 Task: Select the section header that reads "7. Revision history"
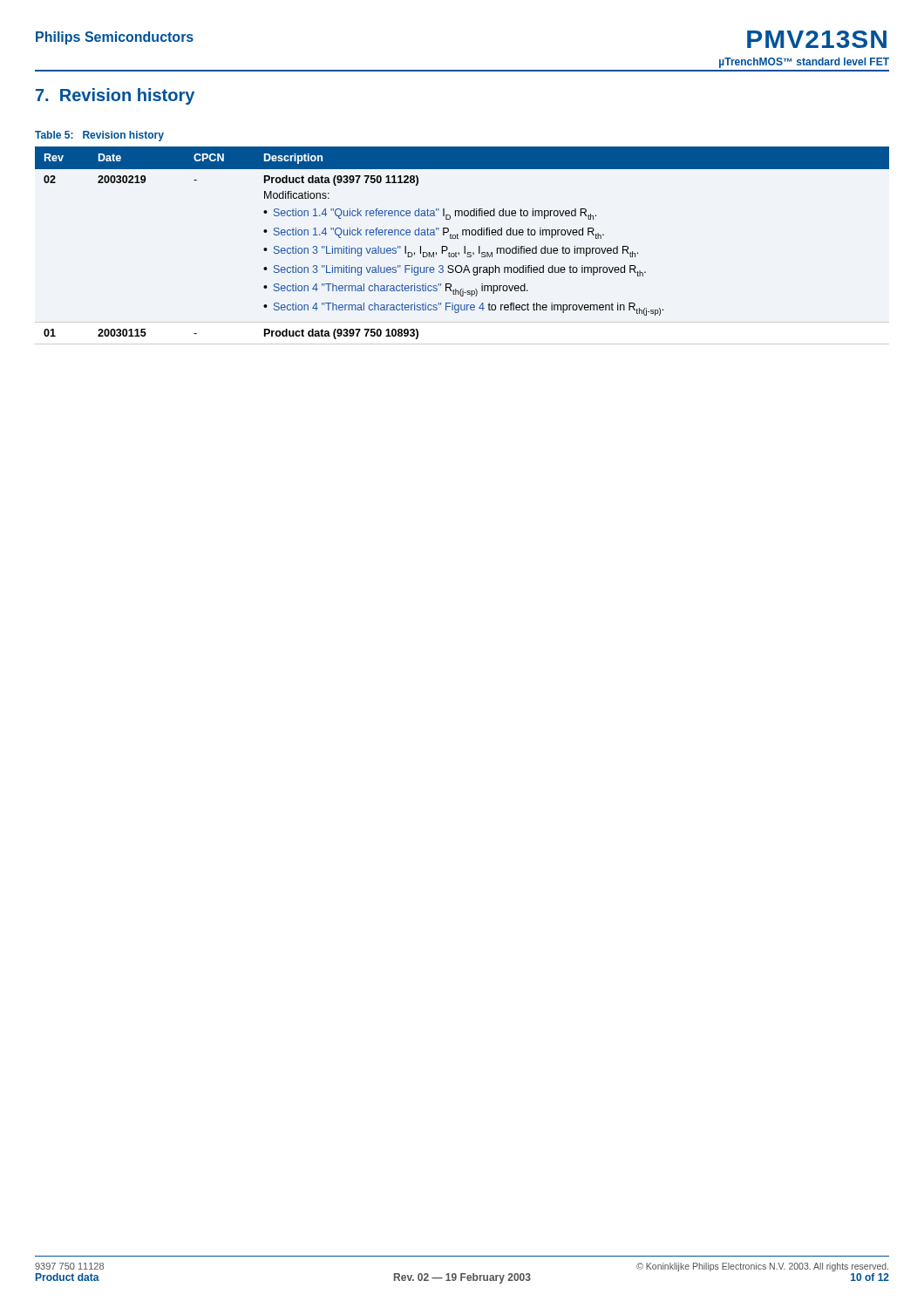(115, 95)
